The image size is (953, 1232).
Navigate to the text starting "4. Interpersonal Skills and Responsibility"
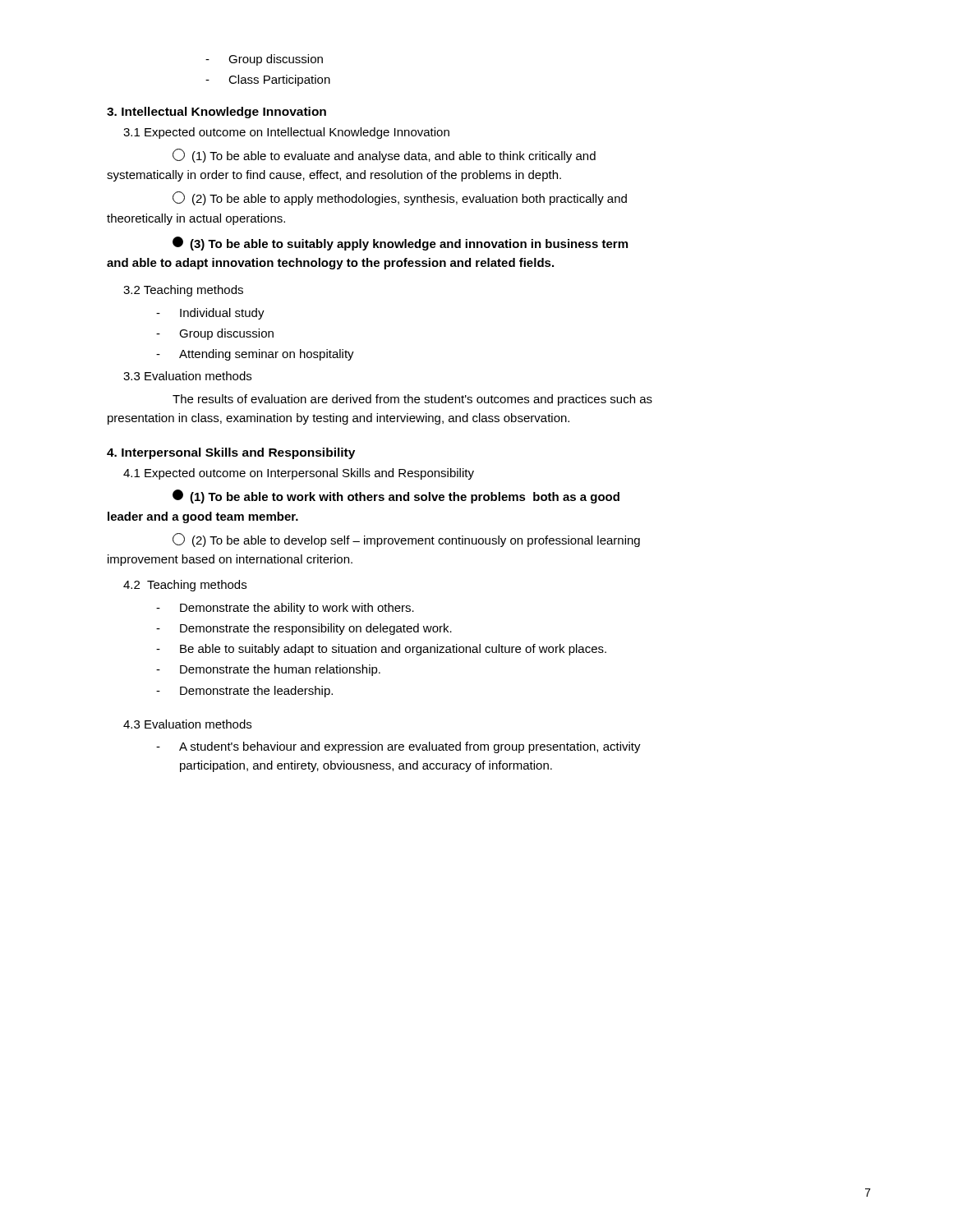pos(231,452)
